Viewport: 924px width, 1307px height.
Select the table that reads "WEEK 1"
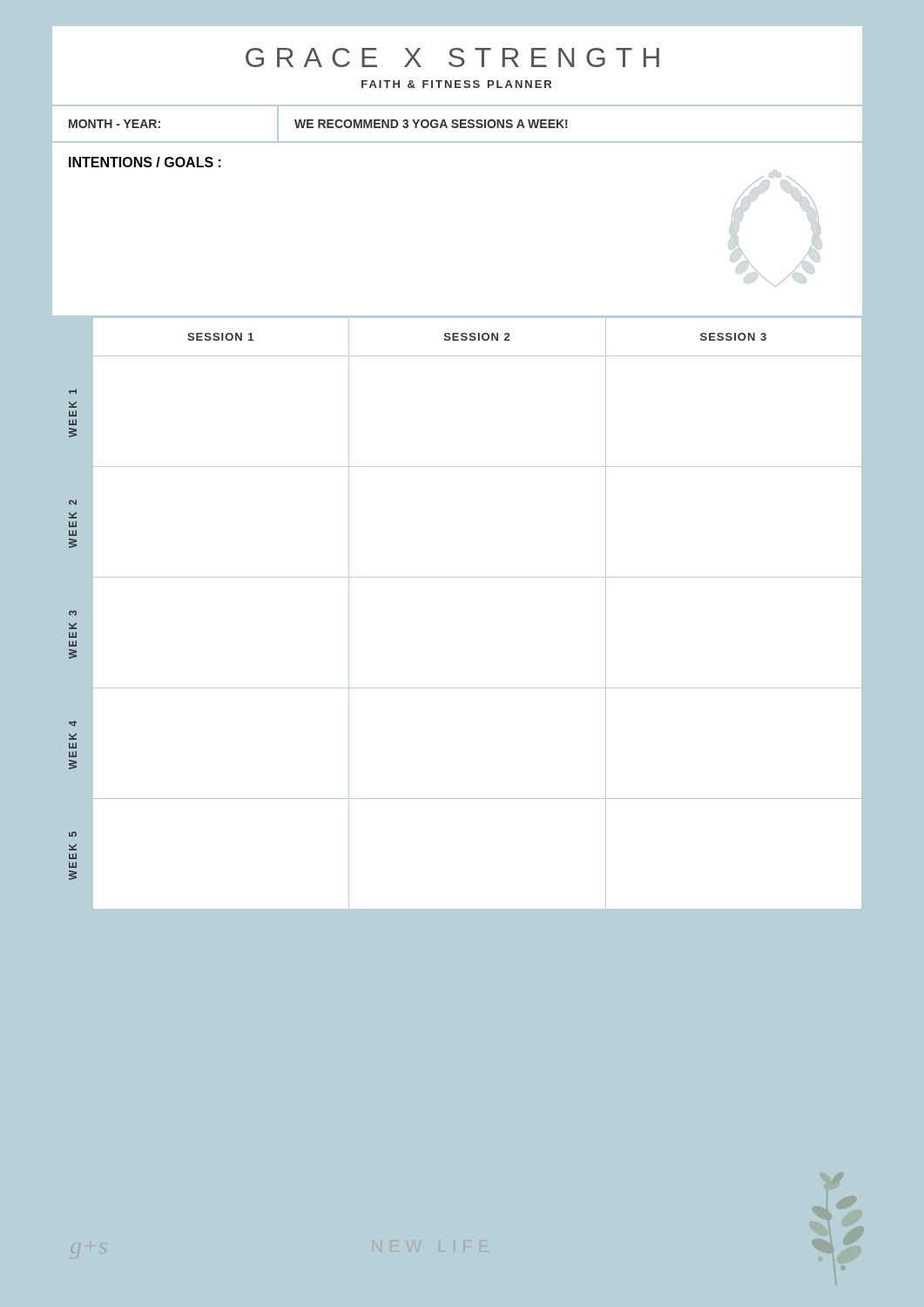[x=457, y=613]
